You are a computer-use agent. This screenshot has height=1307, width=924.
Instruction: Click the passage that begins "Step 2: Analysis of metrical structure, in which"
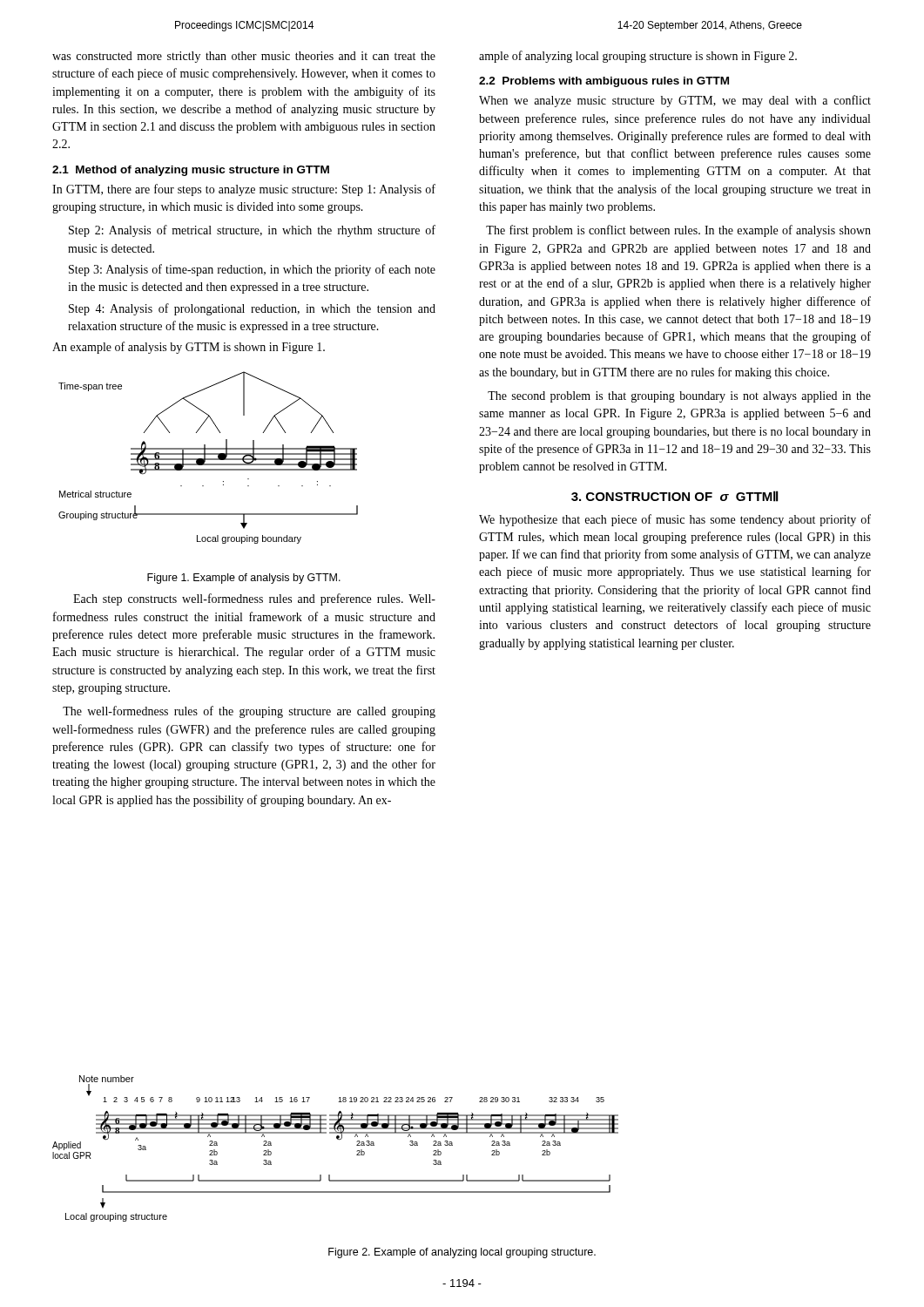coord(252,240)
